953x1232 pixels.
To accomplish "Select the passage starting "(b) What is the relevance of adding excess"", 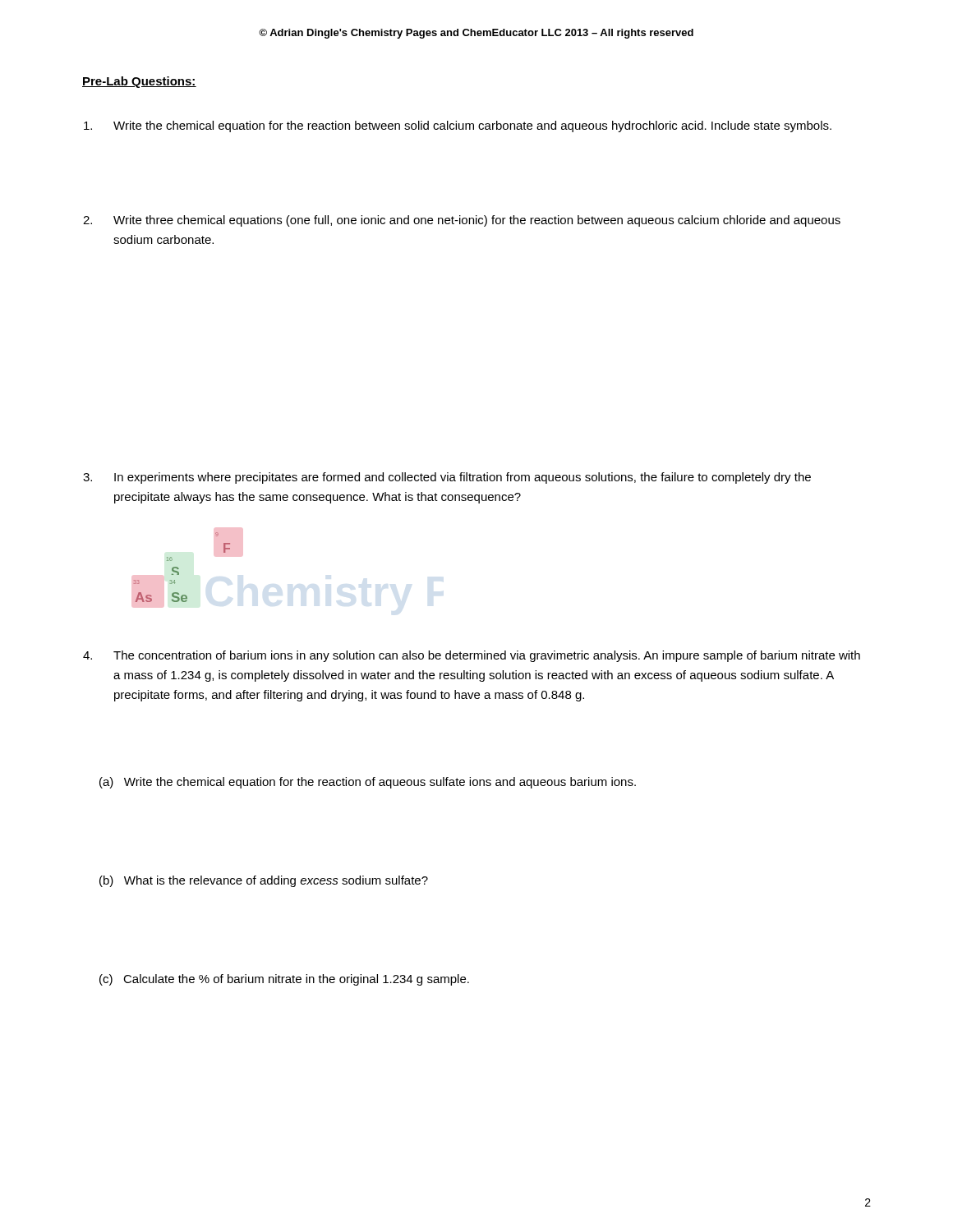I will [263, 880].
